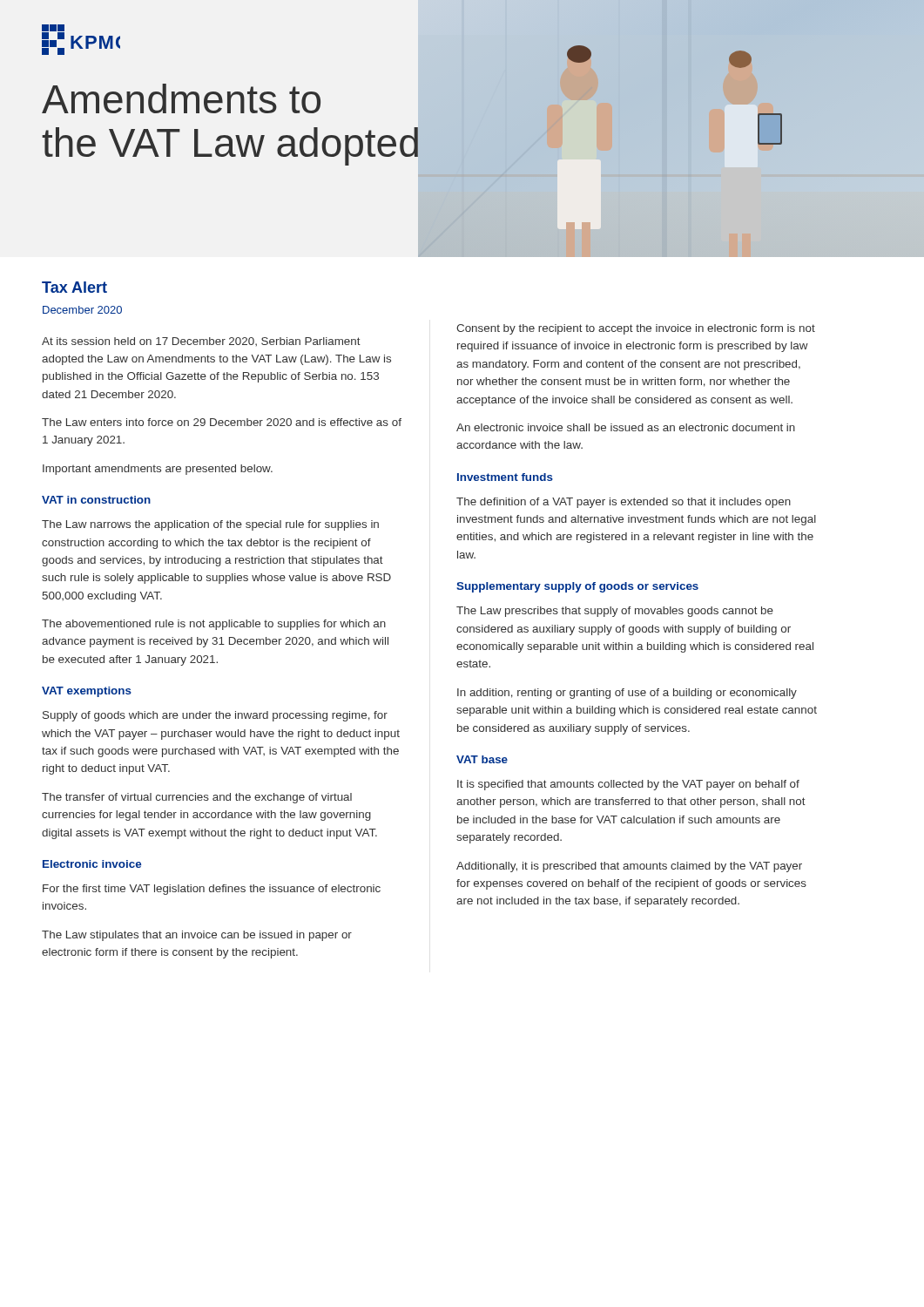Click the passage that begins "For the first time VAT legislation defines the"
The image size is (924, 1307).
coord(211,897)
